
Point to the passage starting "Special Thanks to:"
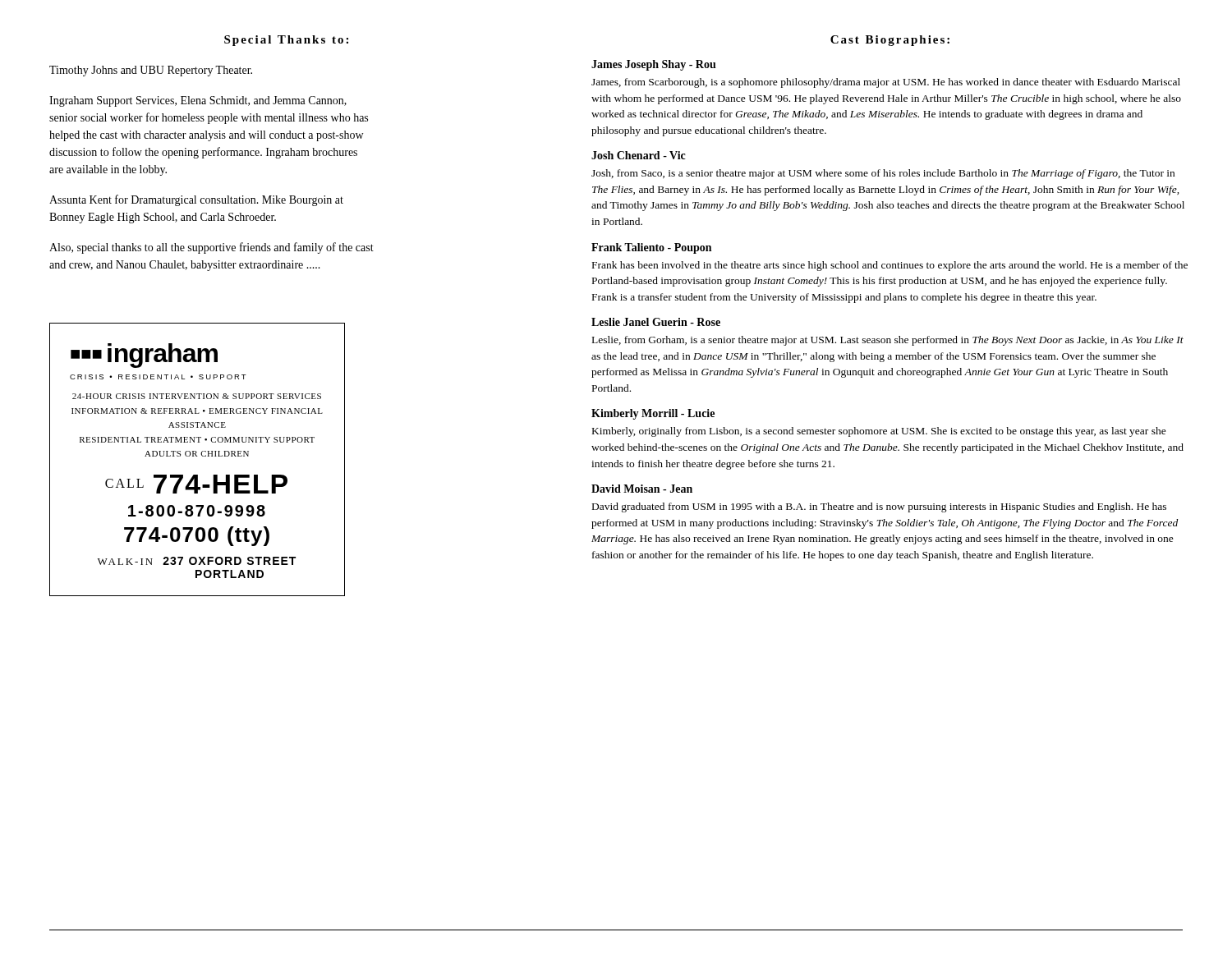click(x=287, y=39)
